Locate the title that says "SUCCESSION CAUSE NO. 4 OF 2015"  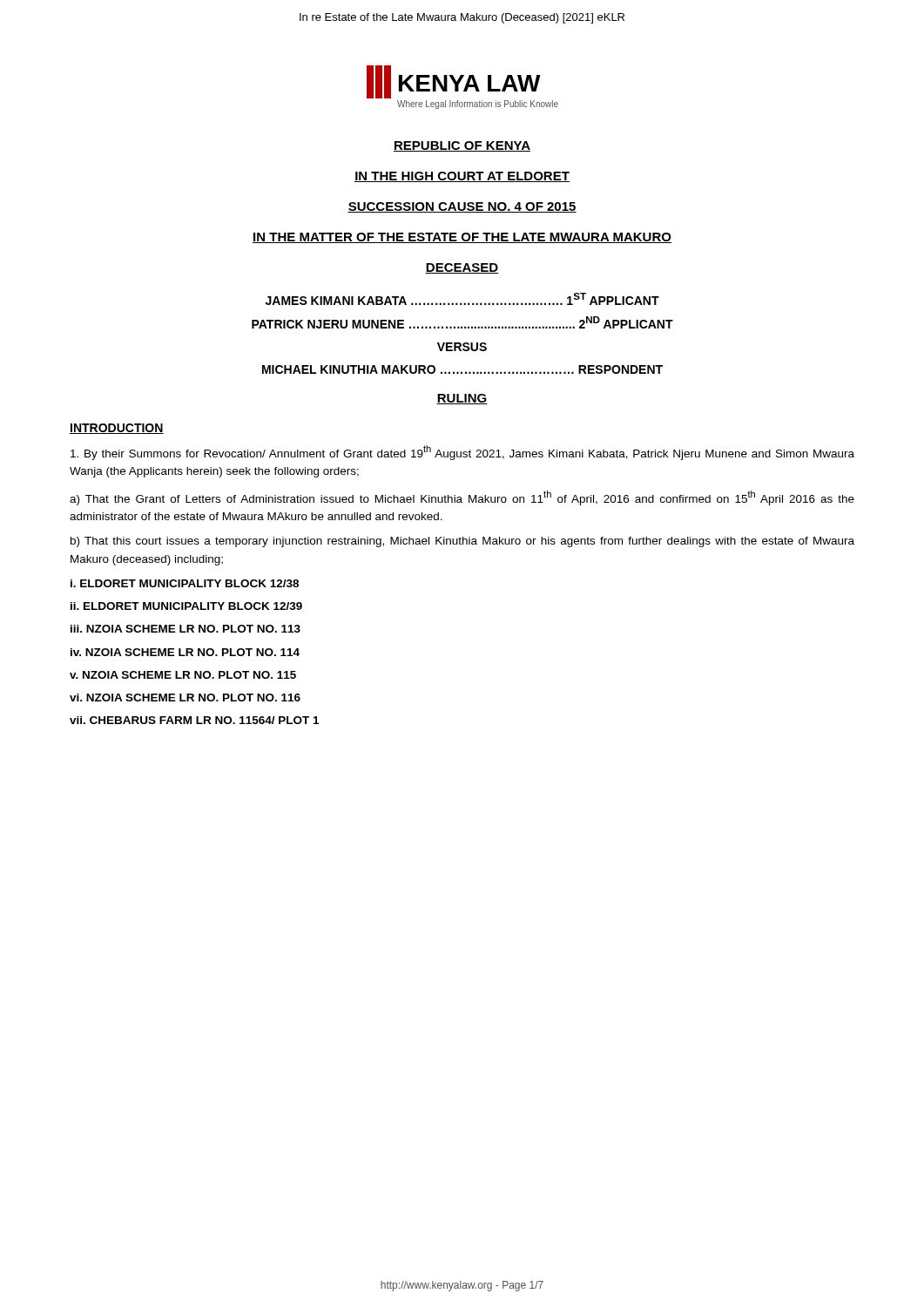click(x=462, y=206)
